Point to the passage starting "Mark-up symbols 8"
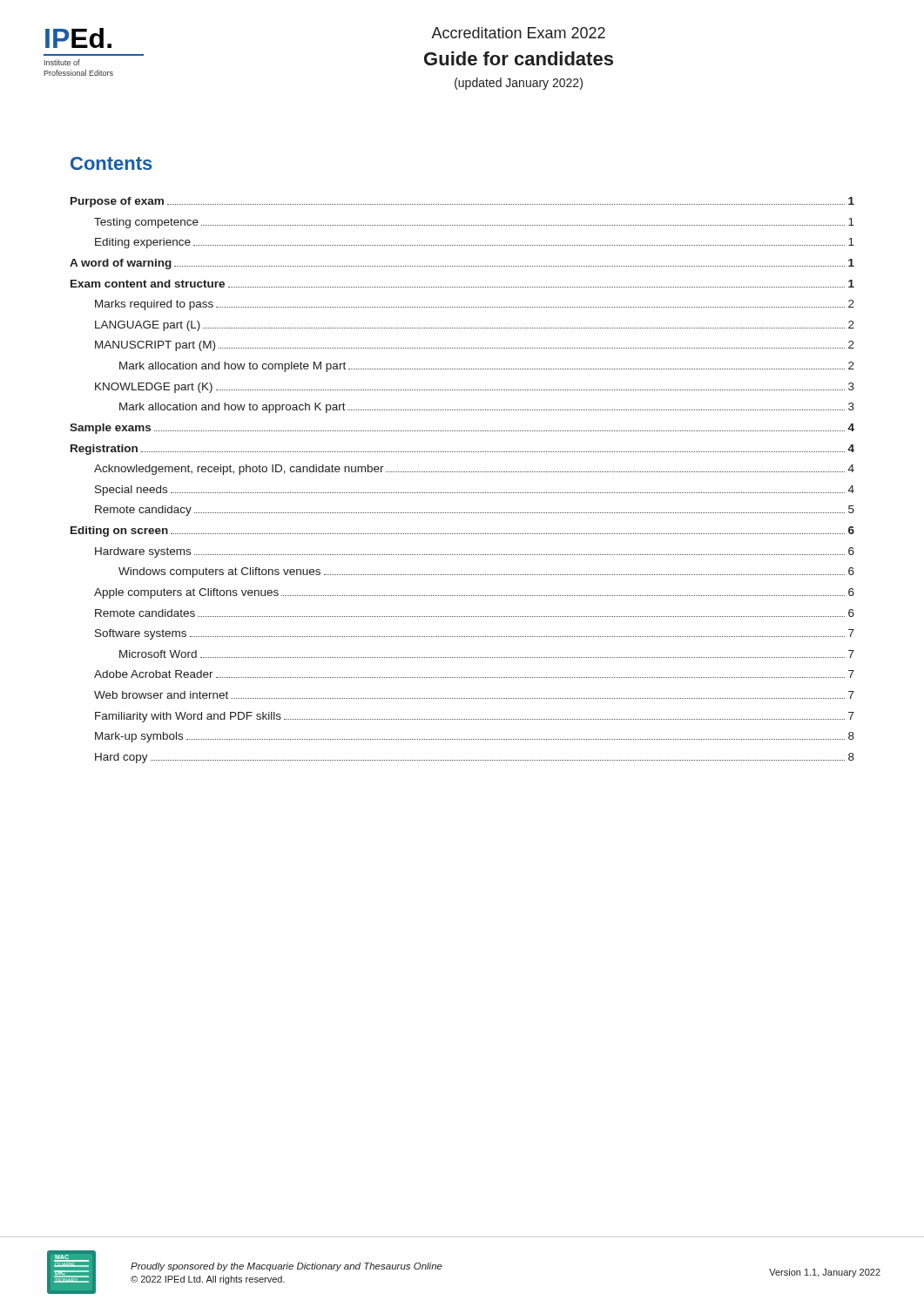 (462, 736)
